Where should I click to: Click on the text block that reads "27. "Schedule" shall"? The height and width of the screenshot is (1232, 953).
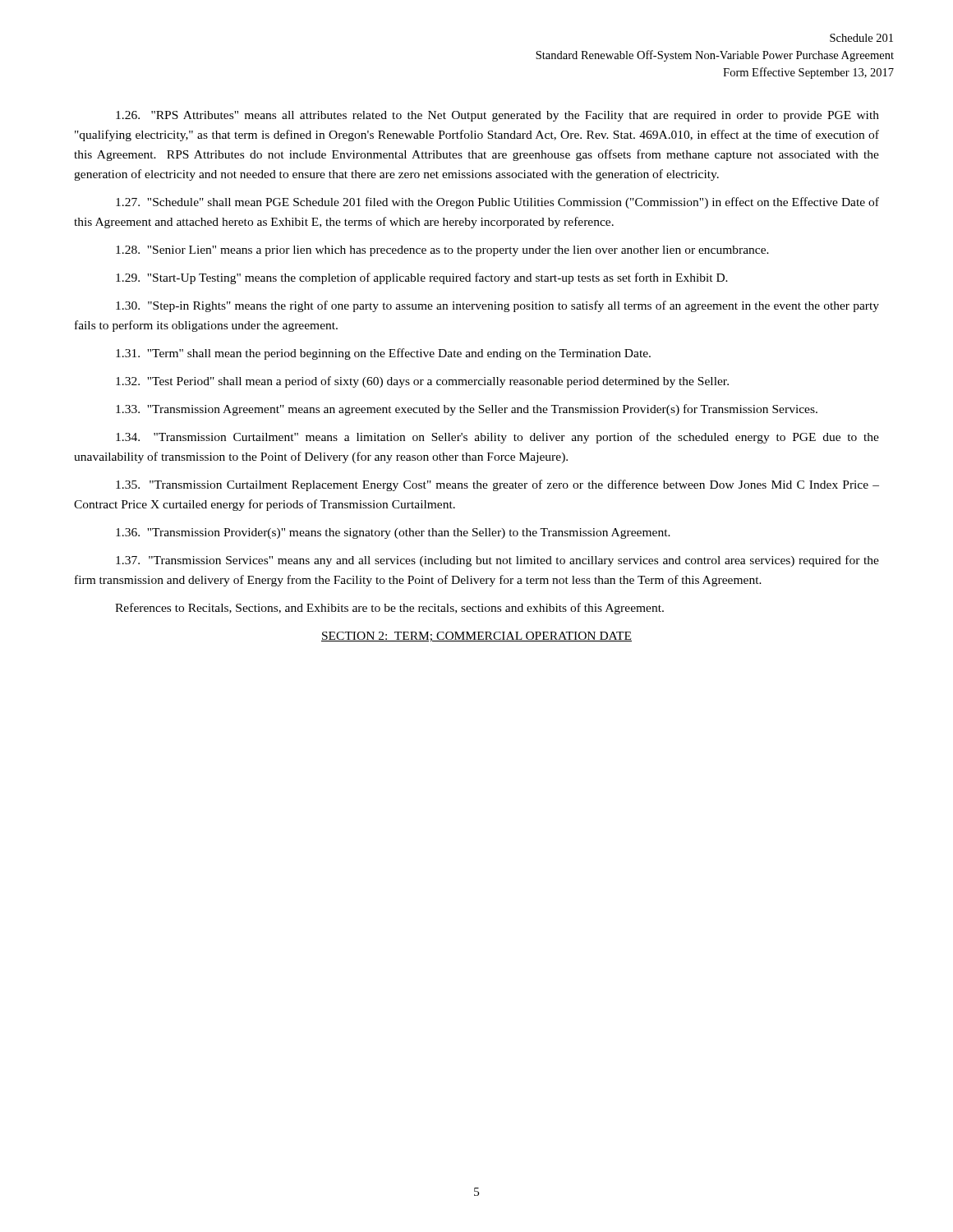(476, 212)
